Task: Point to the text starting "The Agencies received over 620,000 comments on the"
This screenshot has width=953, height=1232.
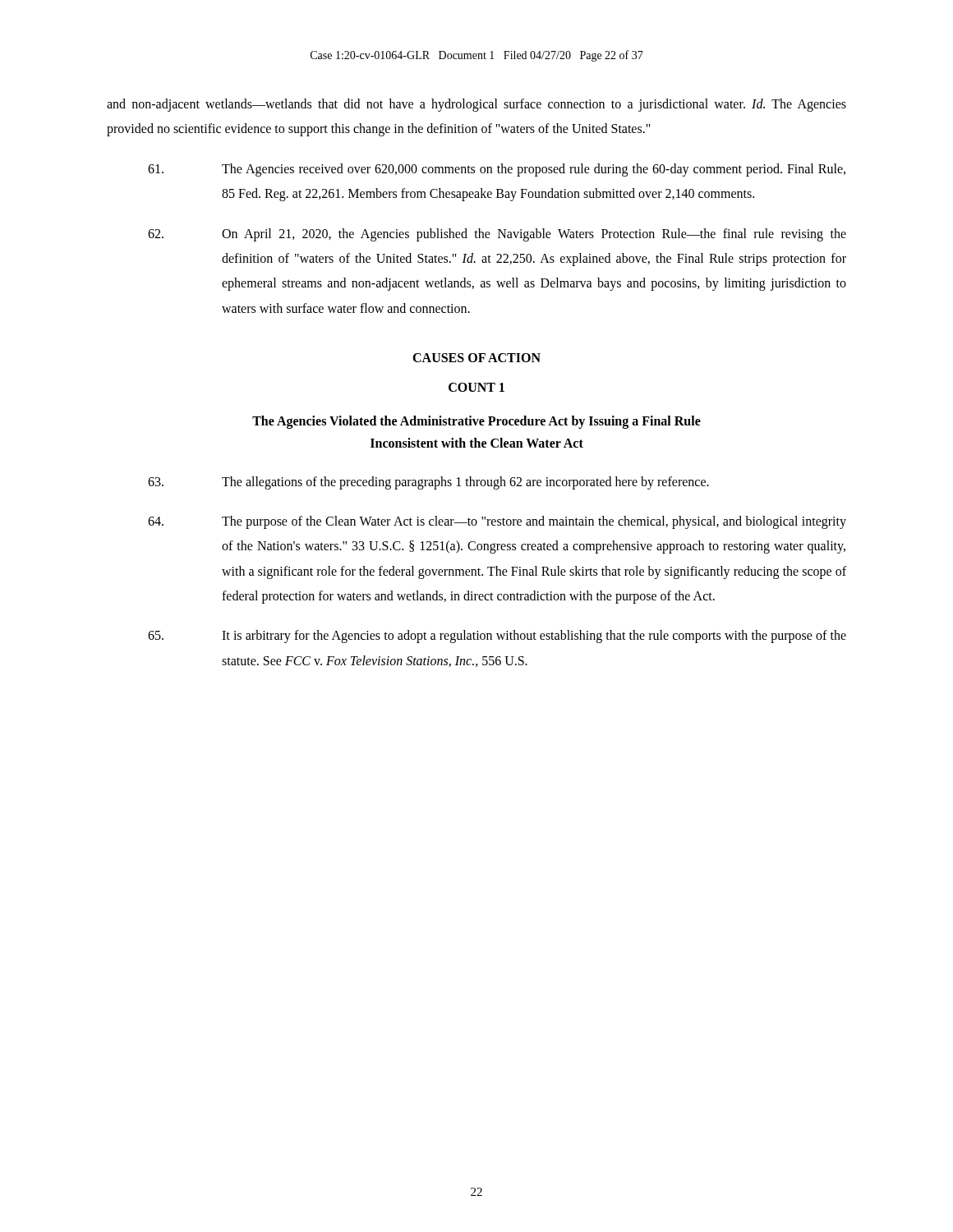Action: pyautogui.click(x=476, y=182)
